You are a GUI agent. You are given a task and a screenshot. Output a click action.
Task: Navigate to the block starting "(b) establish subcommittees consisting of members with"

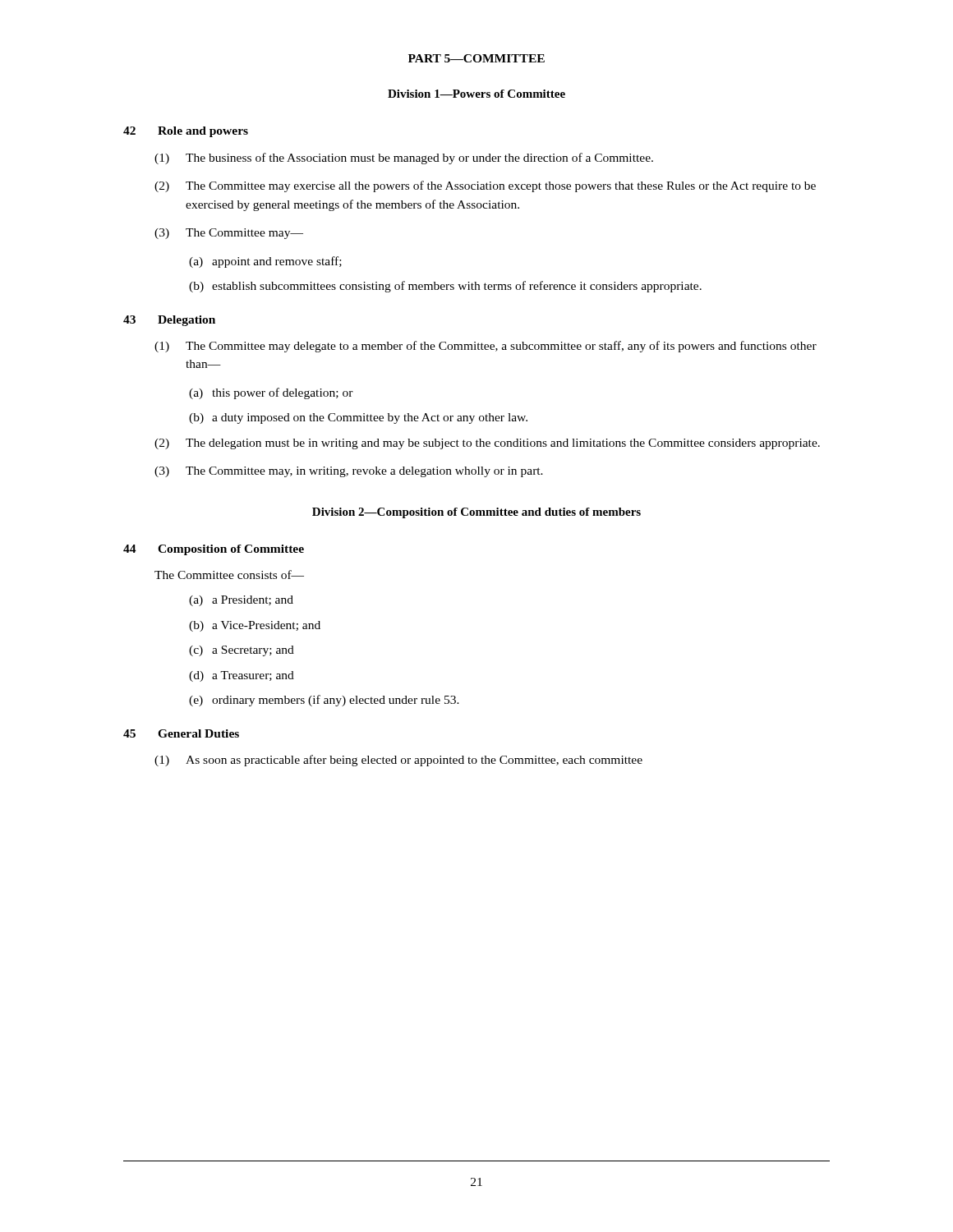coord(509,286)
